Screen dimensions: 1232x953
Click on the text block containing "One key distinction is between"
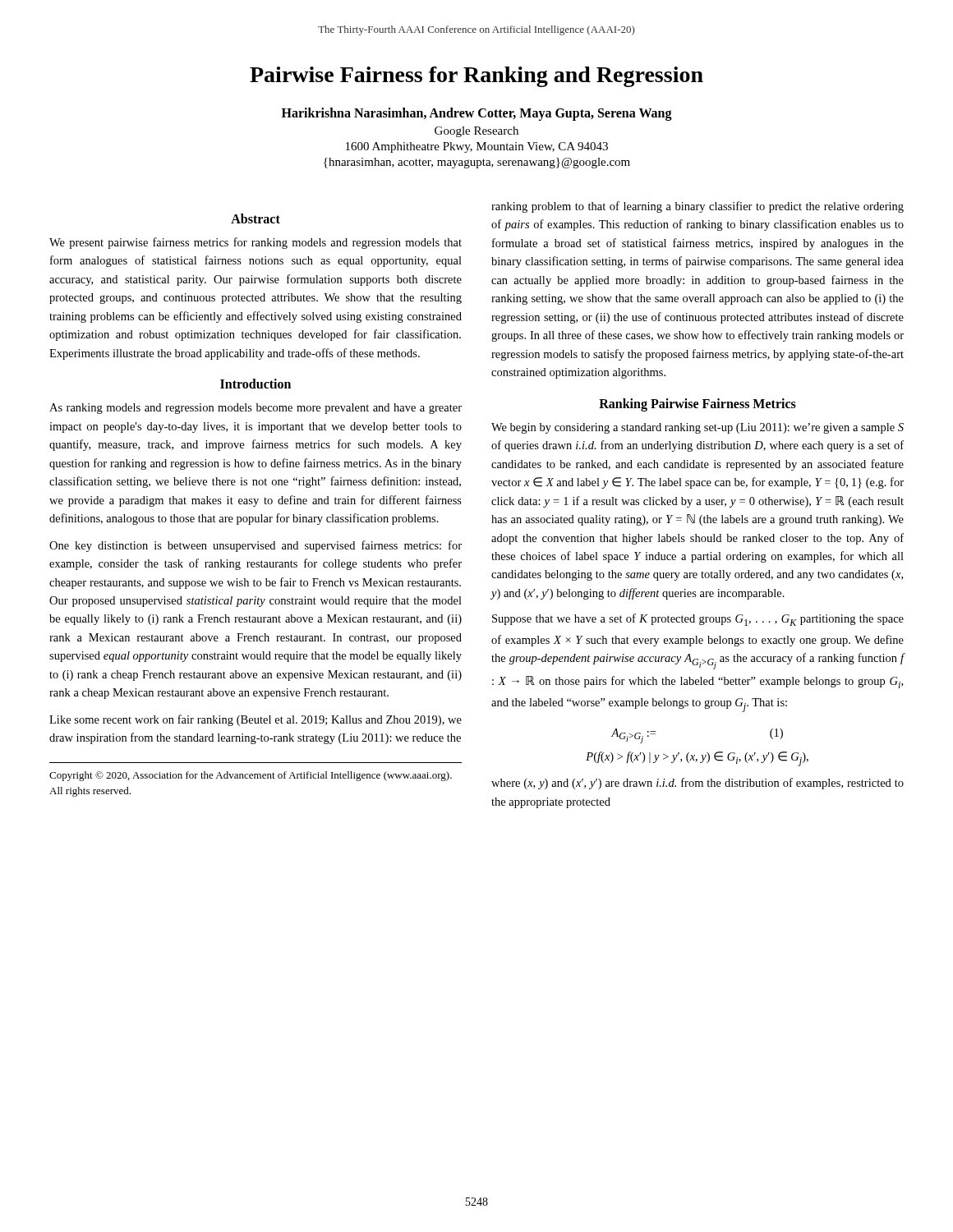coord(255,619)
